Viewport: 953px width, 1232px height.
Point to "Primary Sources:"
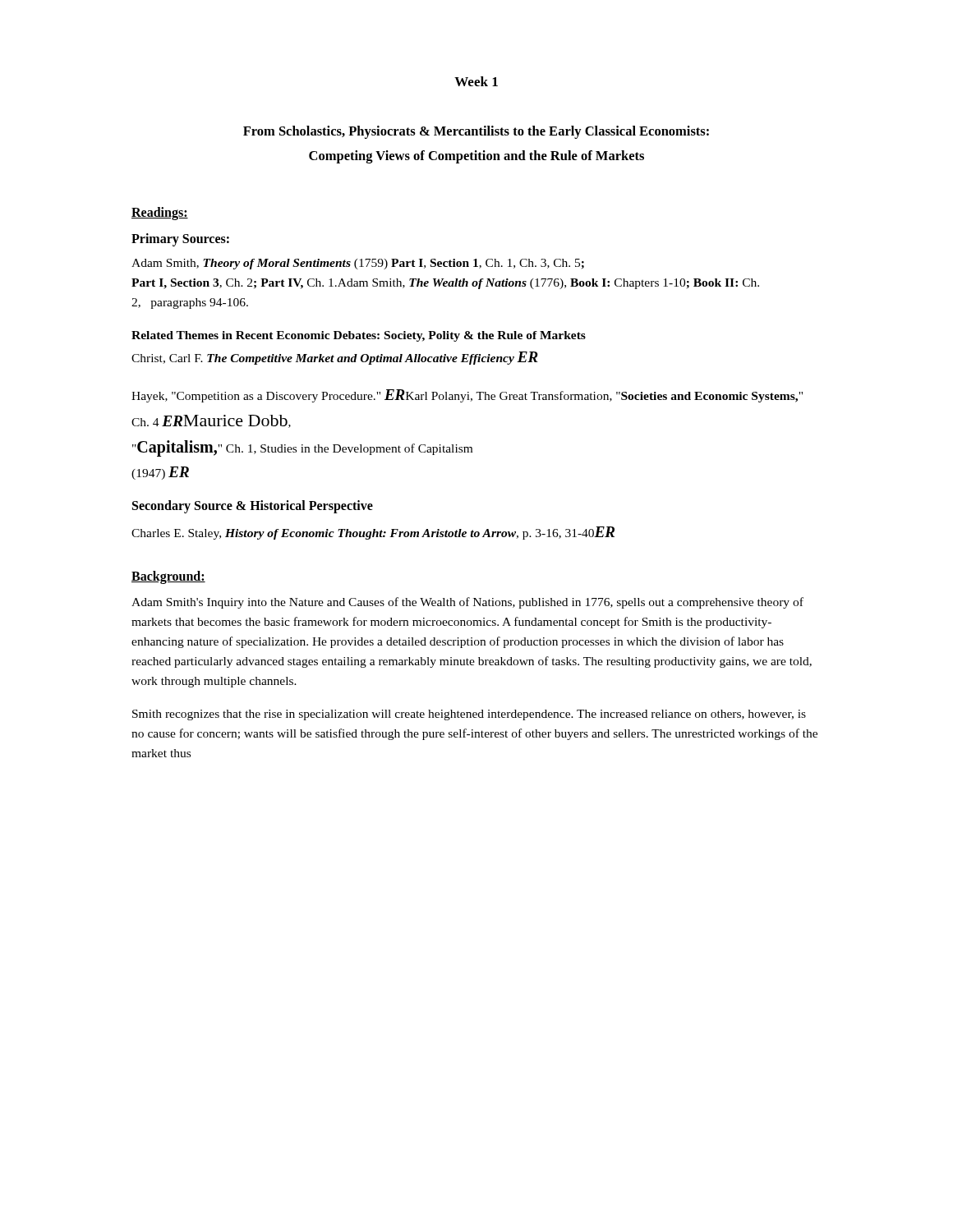[181, 239]
